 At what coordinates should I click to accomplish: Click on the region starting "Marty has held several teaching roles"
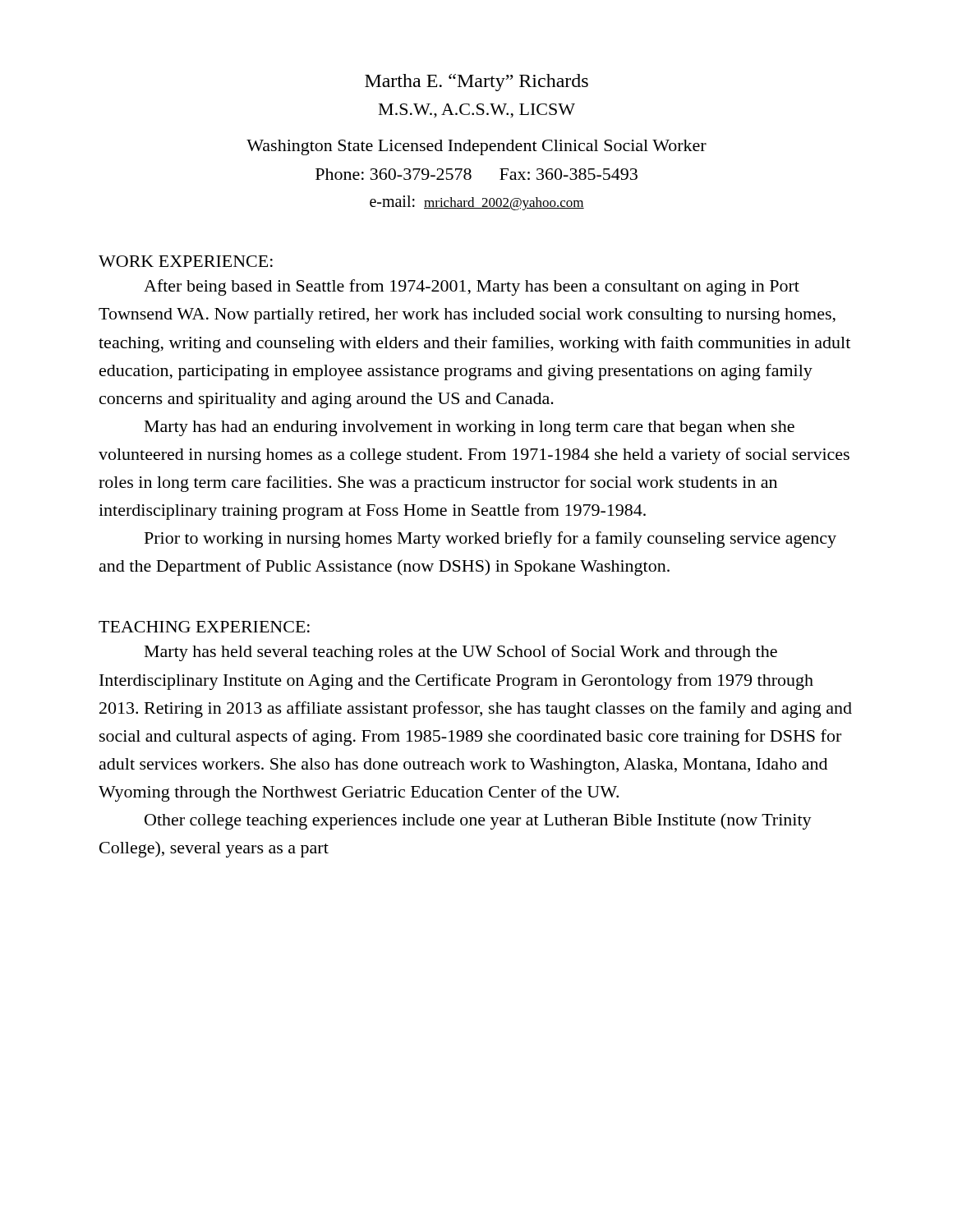476,750
